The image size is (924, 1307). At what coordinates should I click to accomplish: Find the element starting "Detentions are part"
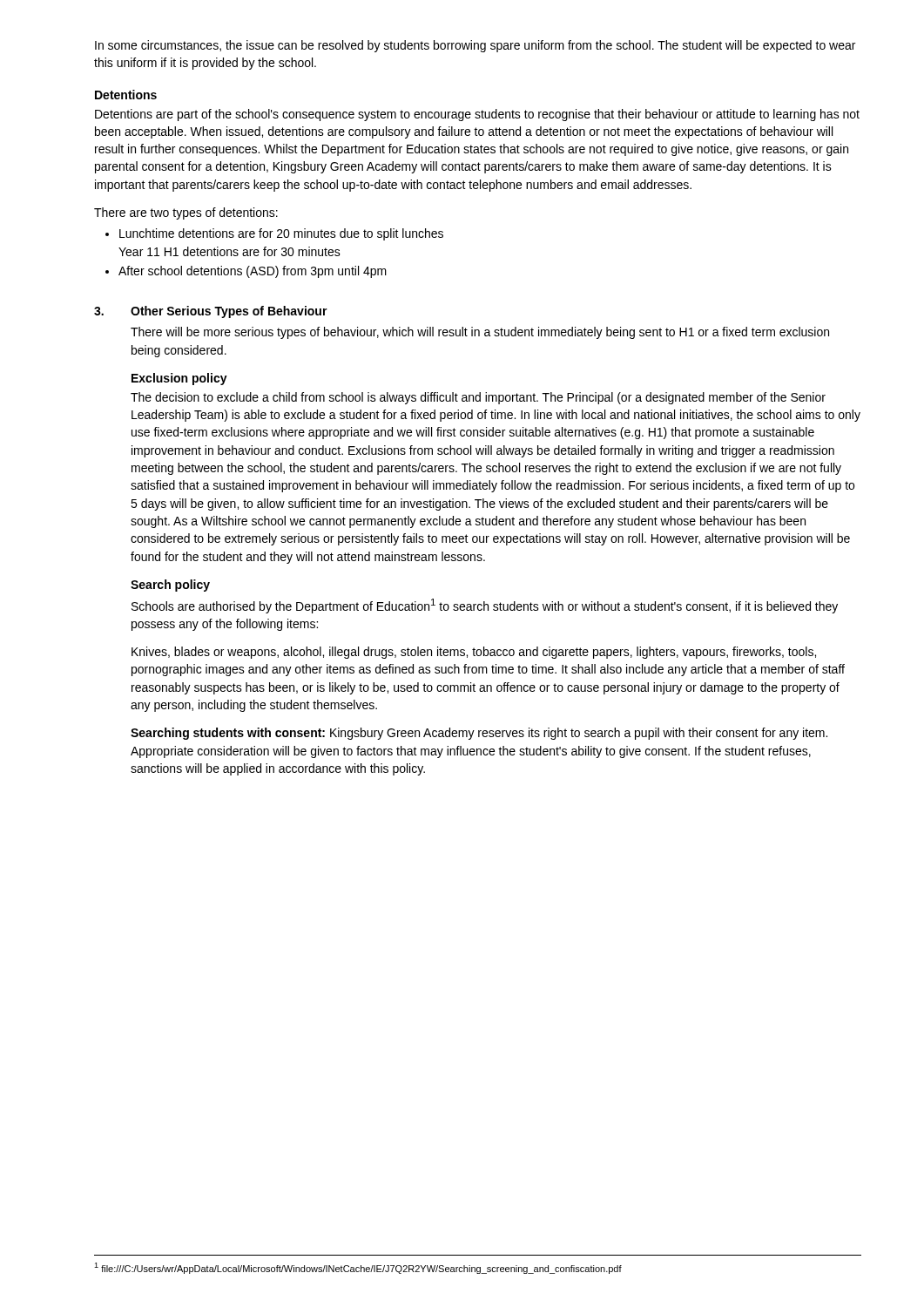pos(477,149)
